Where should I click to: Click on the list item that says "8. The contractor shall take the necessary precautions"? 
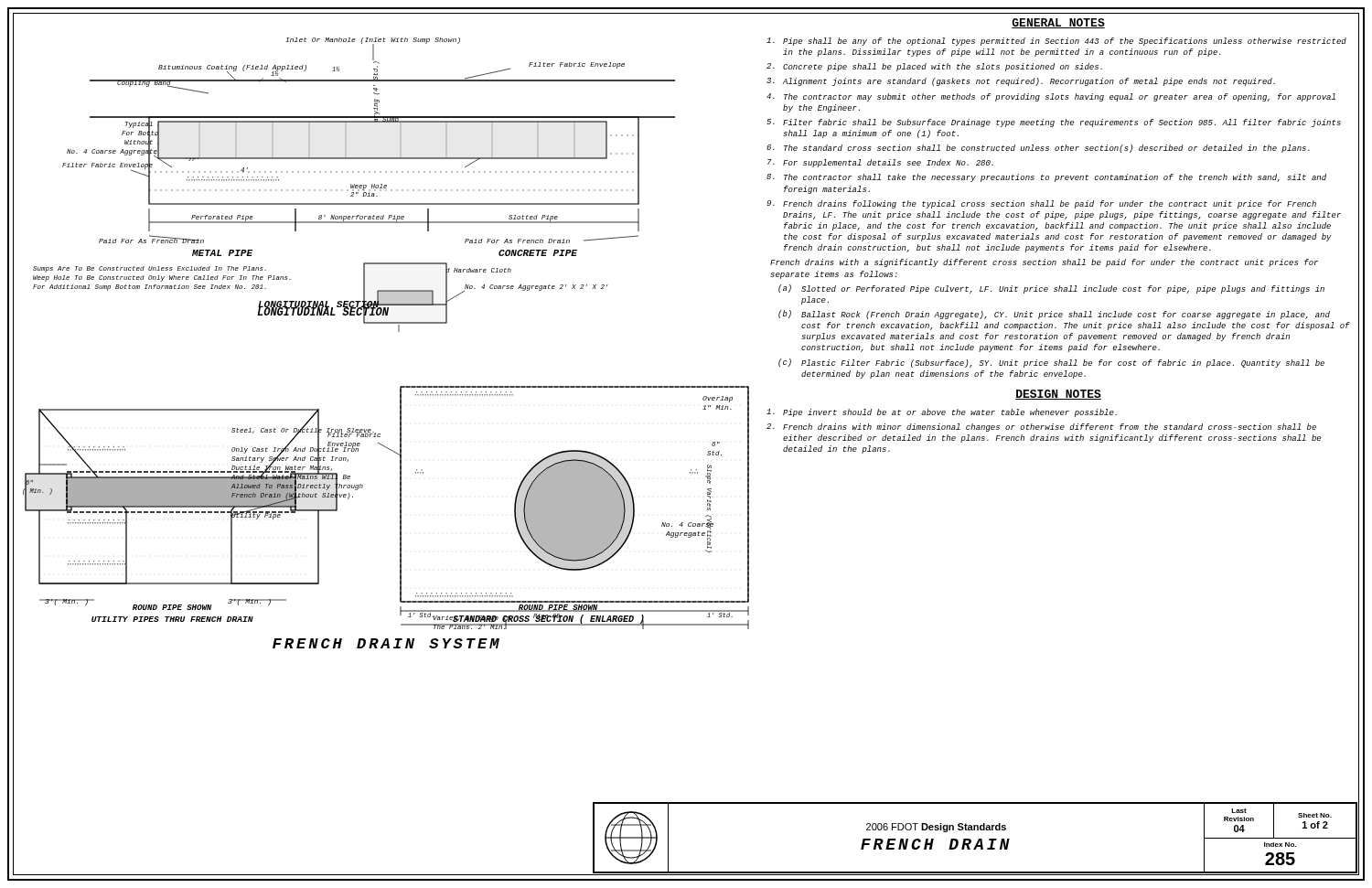coord(1058,184)
